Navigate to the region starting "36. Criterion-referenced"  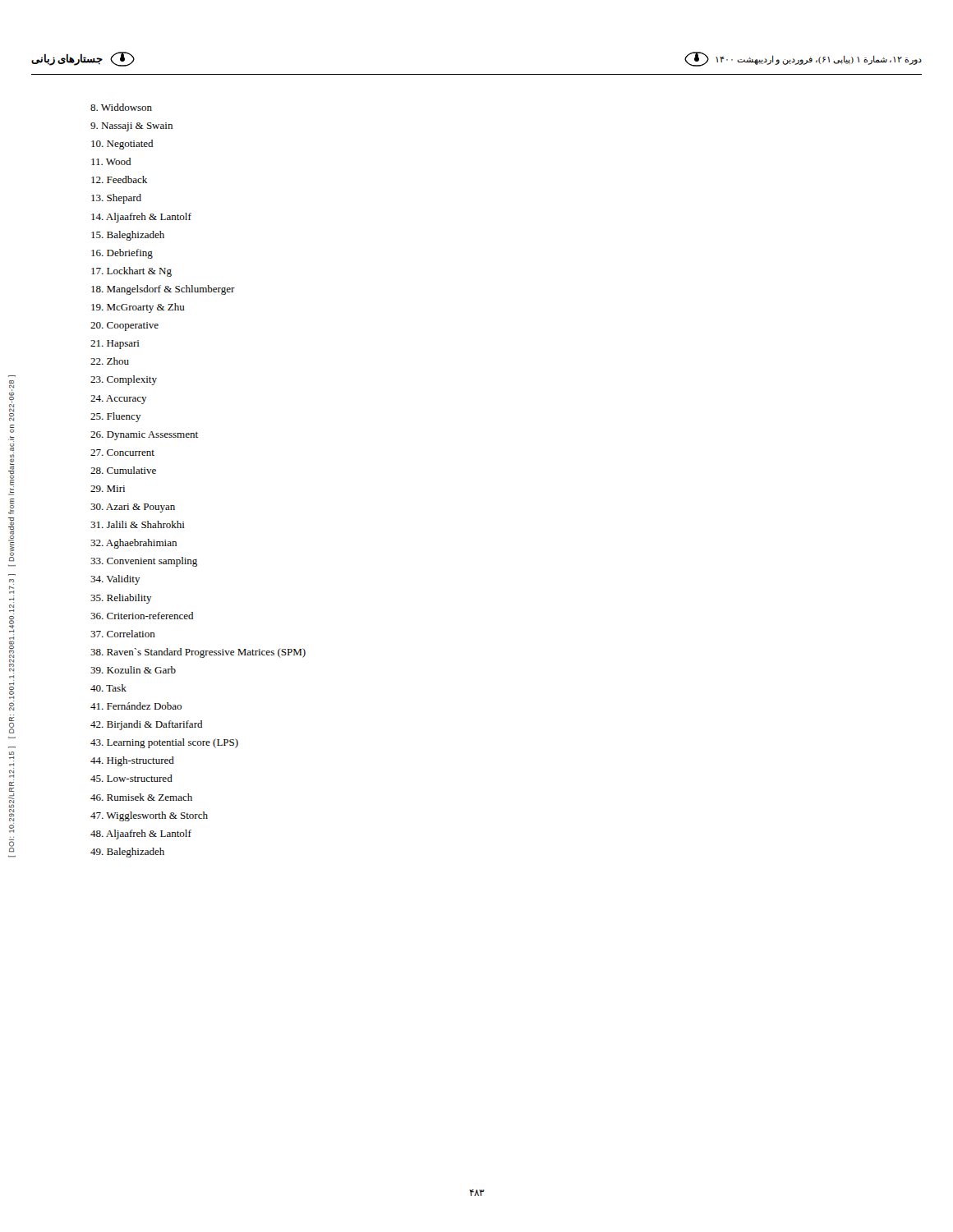142,615
